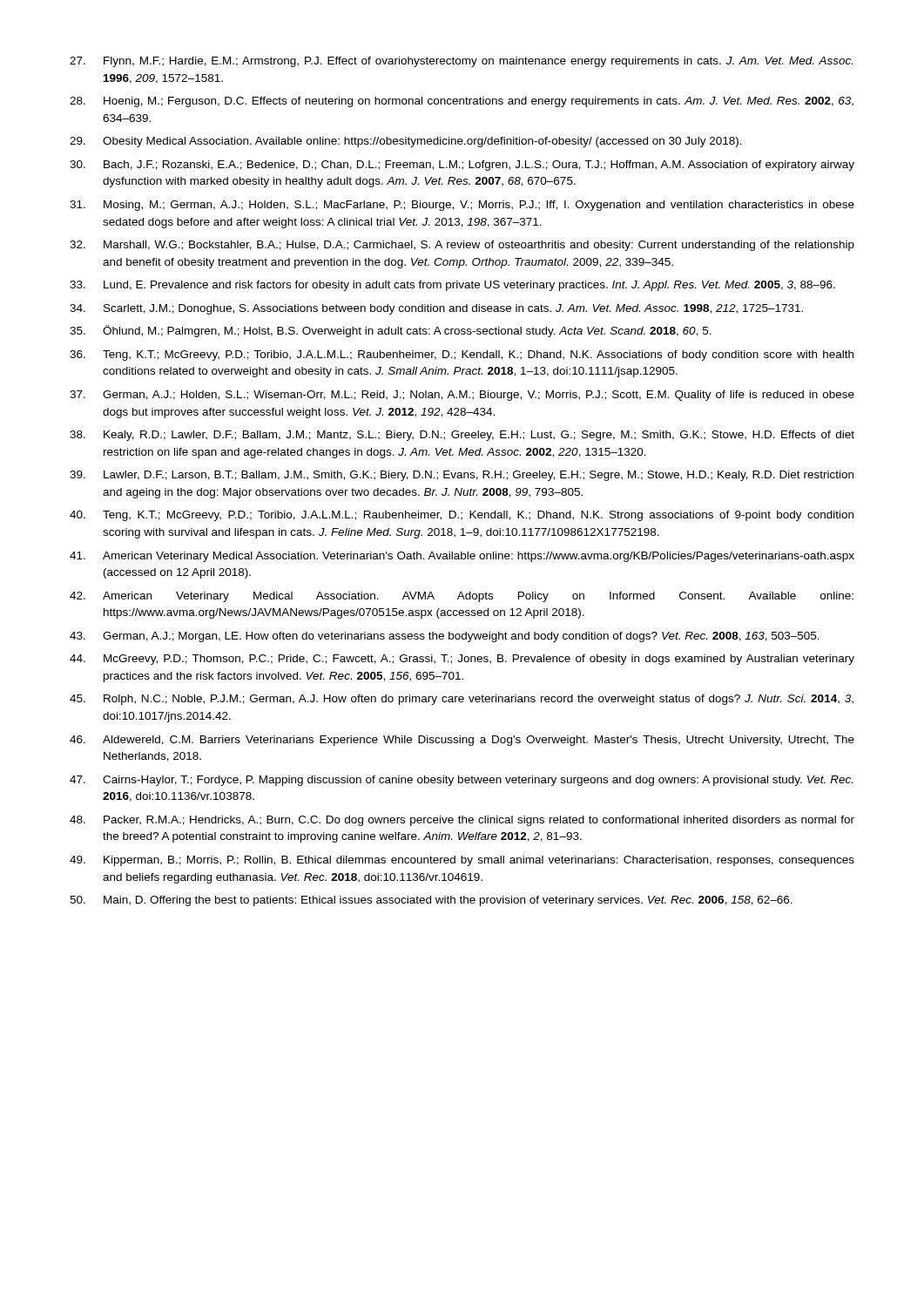Locate the block of text that opens with "40. Teng, K.T.; McGreevy, P.D.; Toribio, J.A.L.M.L.; Raubenheimer,"
The height and width of the screenshot is (1307, 924).
462,524
